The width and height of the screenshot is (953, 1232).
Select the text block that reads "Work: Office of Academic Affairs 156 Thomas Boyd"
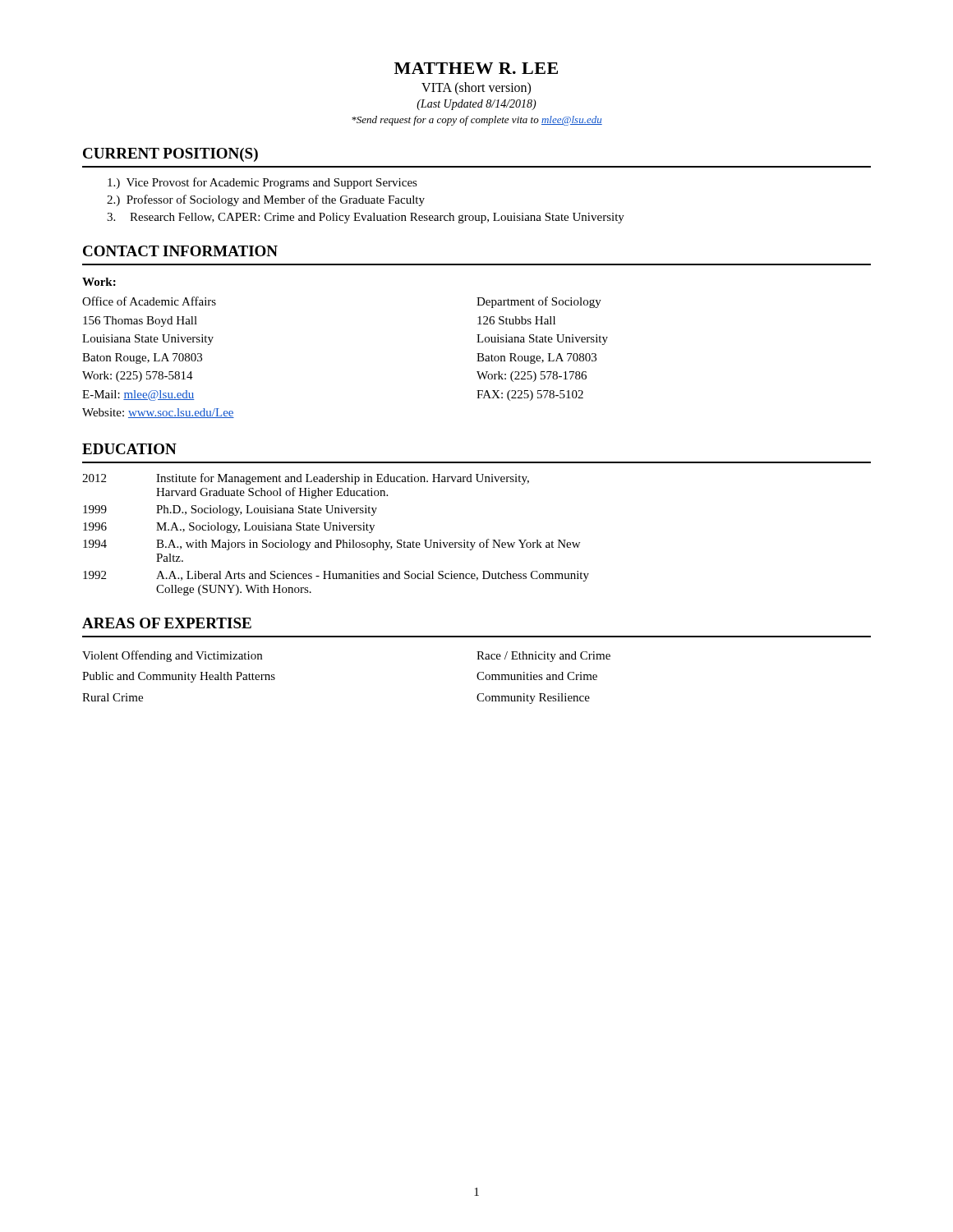(476, 348)
